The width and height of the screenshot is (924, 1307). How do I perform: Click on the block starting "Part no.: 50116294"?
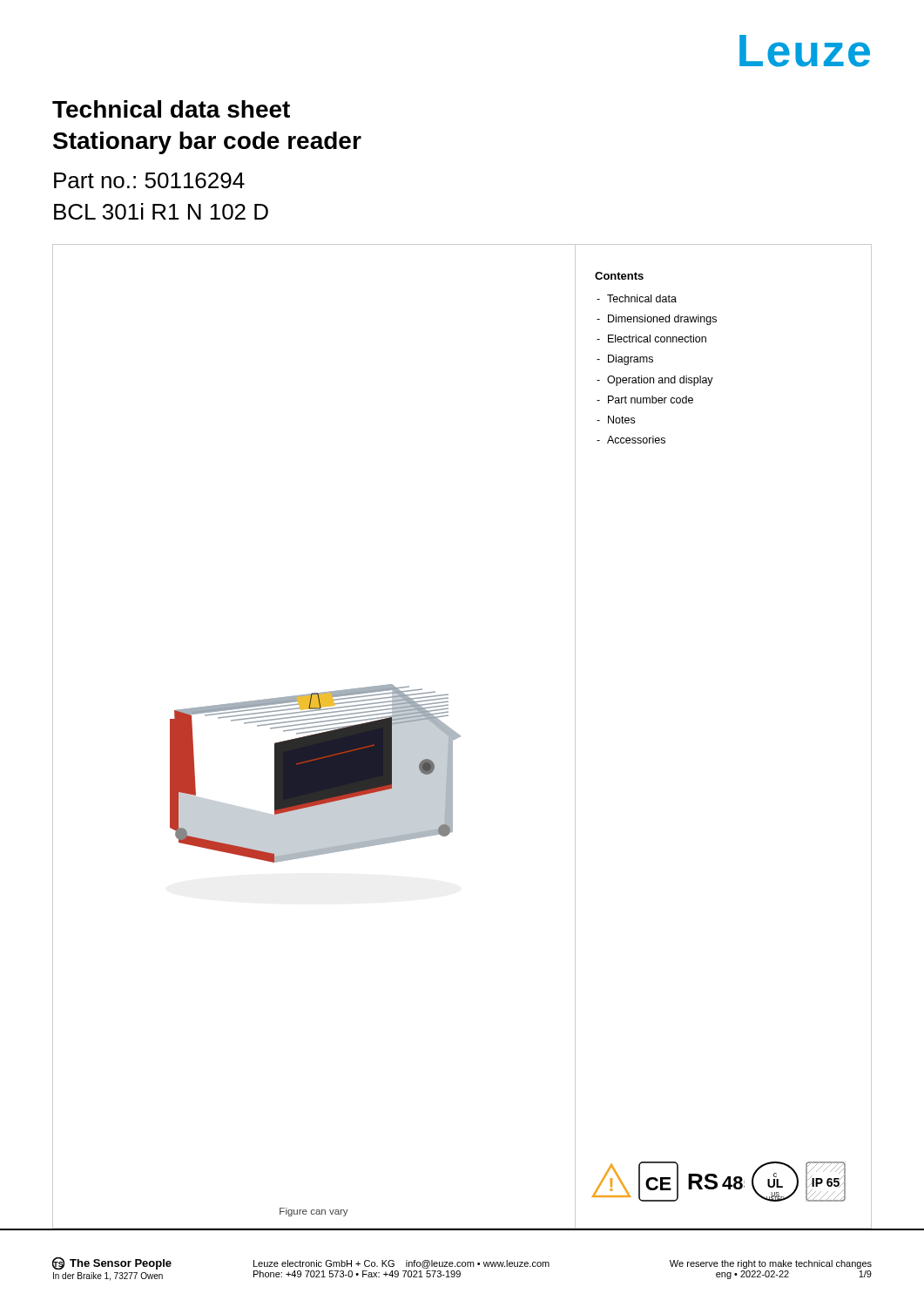[x=149, y=180]
